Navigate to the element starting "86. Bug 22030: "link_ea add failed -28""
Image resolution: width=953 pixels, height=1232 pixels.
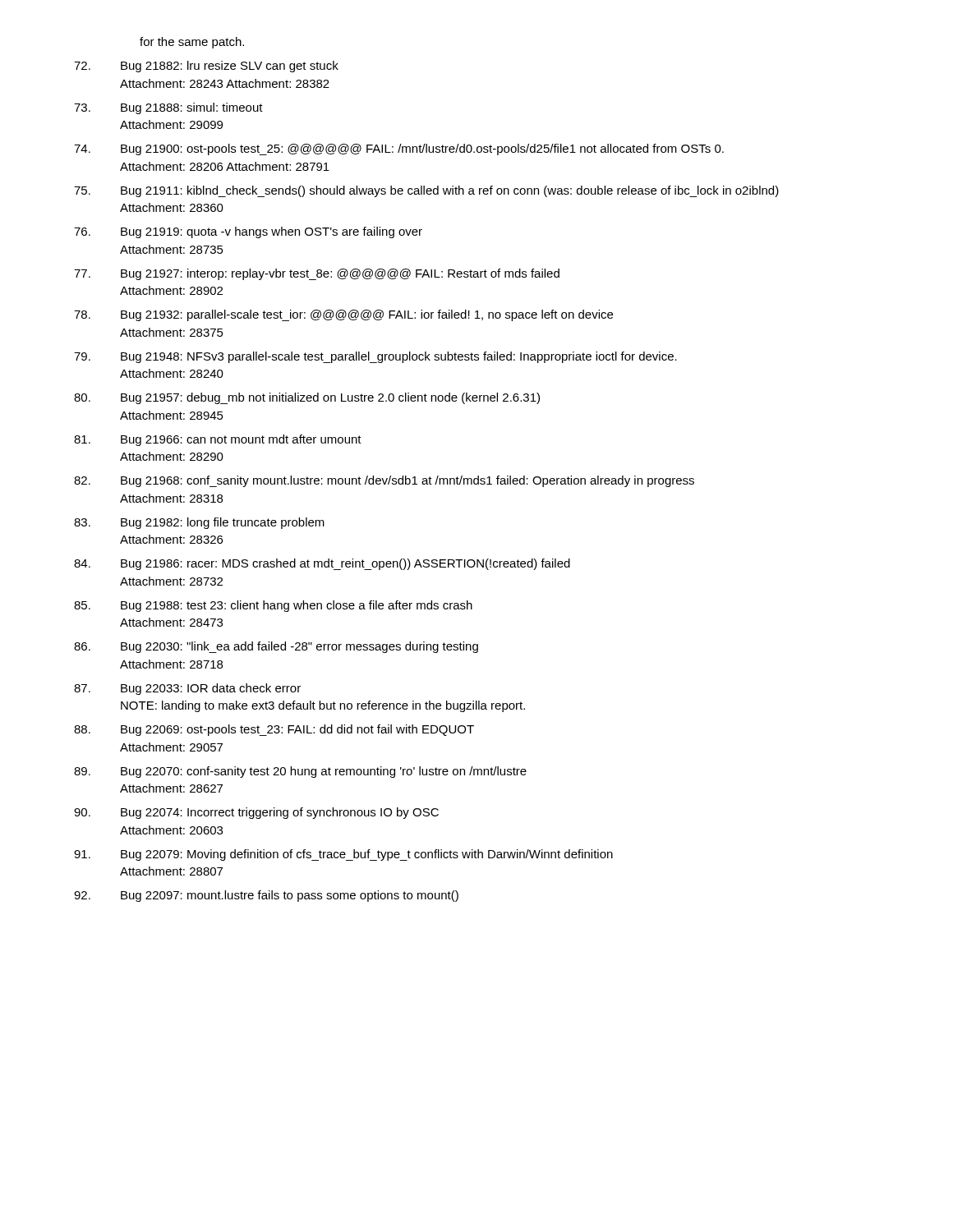(272, 655)
